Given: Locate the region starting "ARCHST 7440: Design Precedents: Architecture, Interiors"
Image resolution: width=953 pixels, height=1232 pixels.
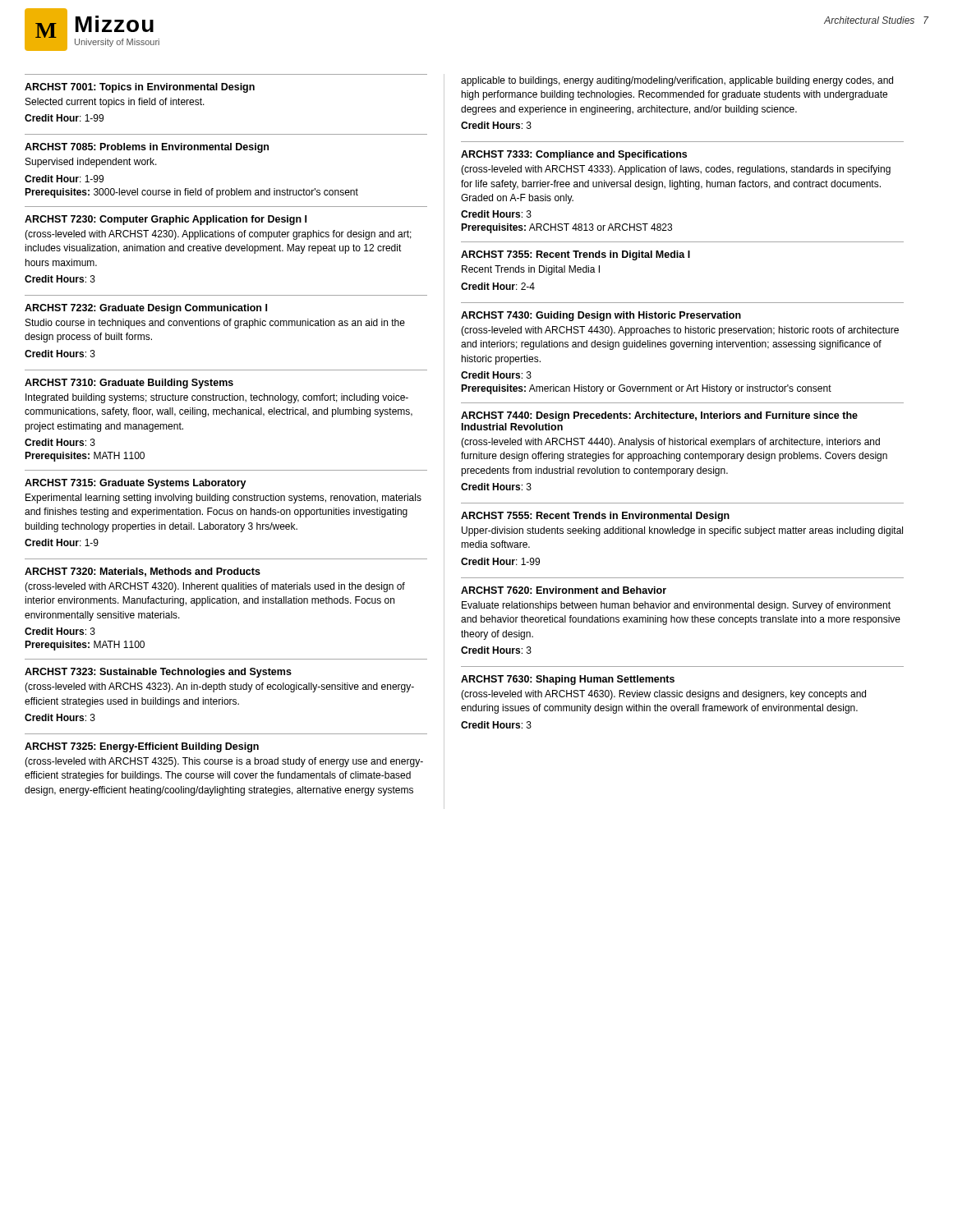Looking at the screenshot, I should (x=682, y=451).
